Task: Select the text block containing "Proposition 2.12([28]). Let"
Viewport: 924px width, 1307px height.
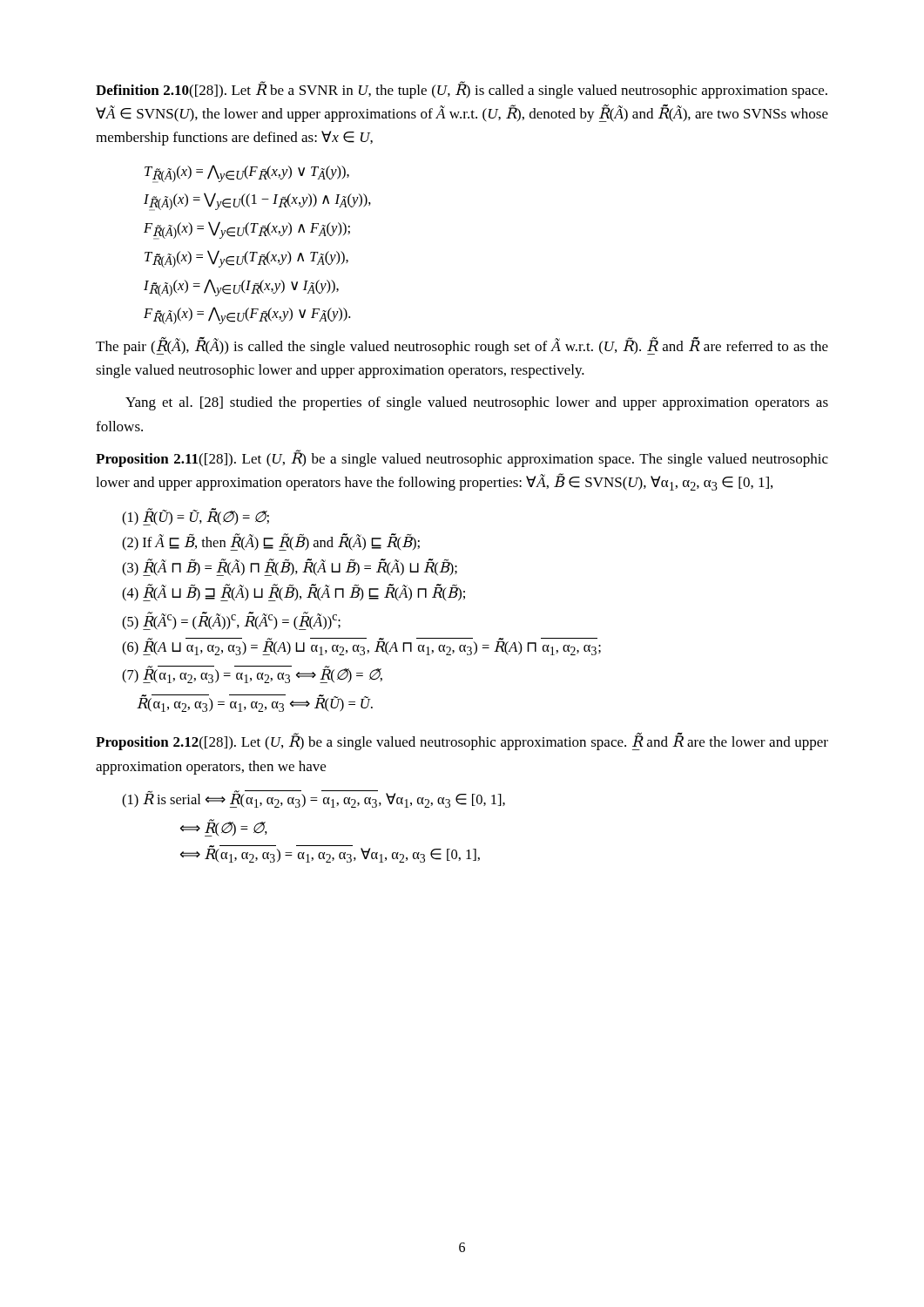Action: 462,754
